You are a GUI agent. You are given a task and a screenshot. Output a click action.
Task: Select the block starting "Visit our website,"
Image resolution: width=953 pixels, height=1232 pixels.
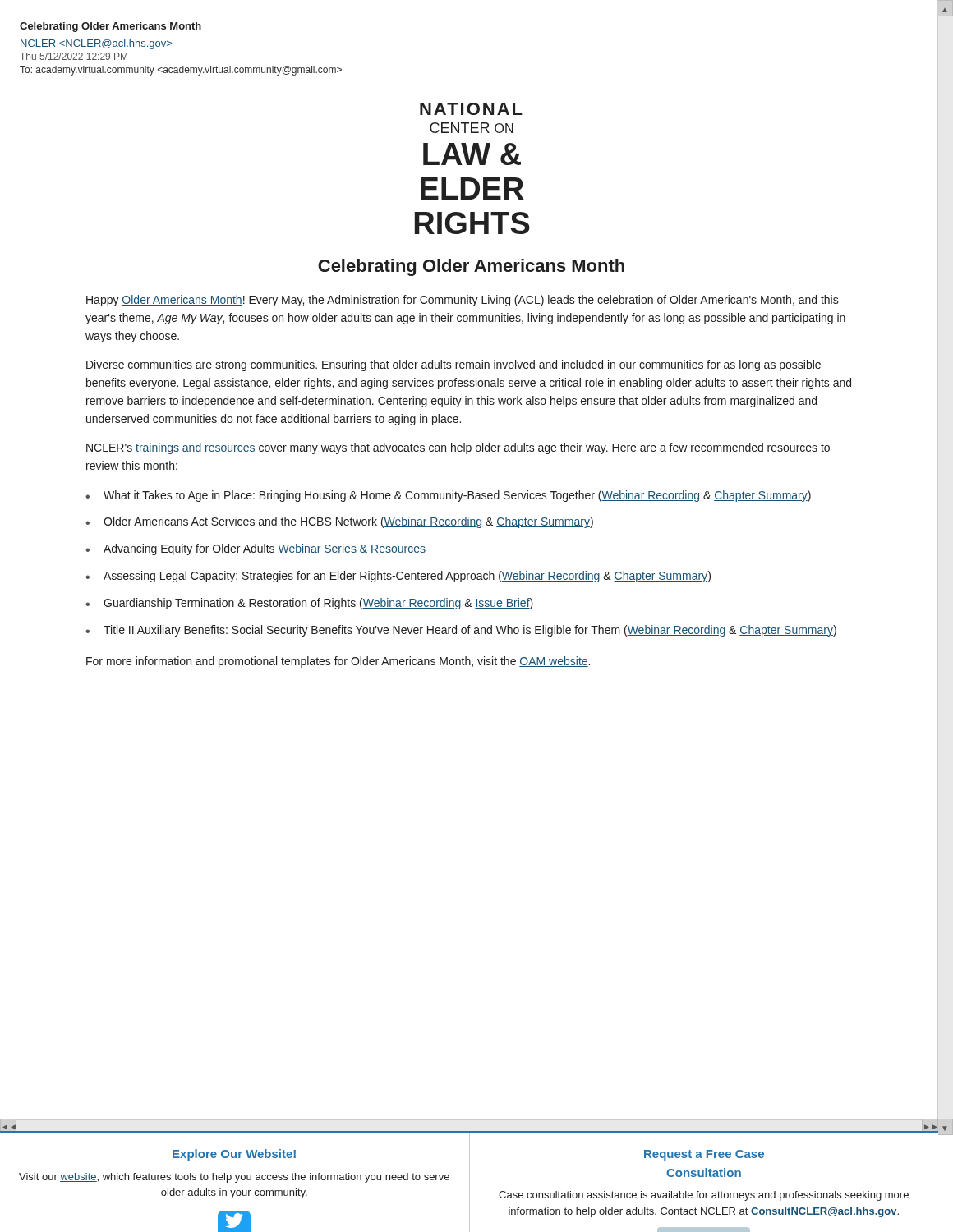[234, 1184]
